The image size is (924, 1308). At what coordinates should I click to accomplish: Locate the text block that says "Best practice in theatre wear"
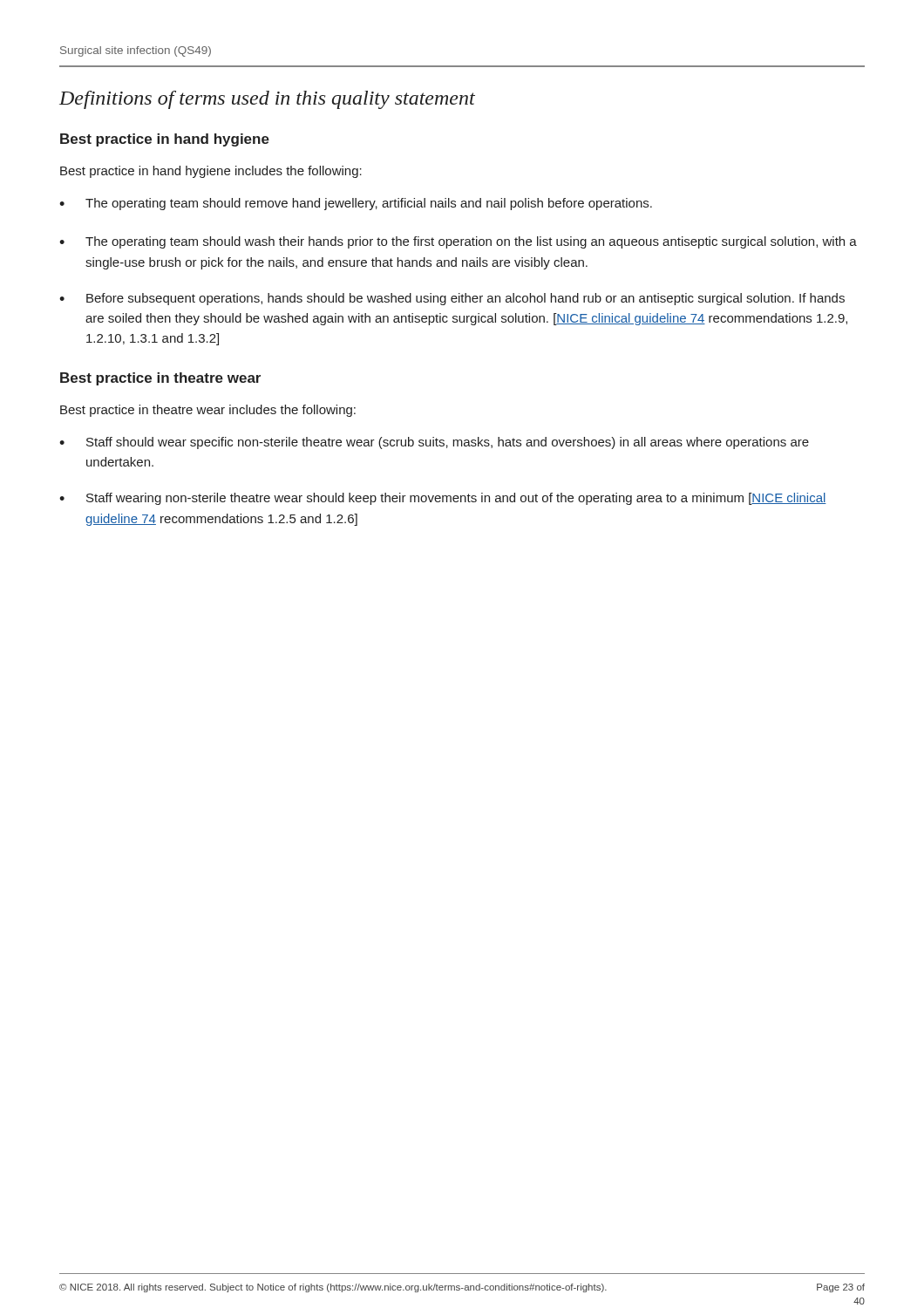[208, 411]
